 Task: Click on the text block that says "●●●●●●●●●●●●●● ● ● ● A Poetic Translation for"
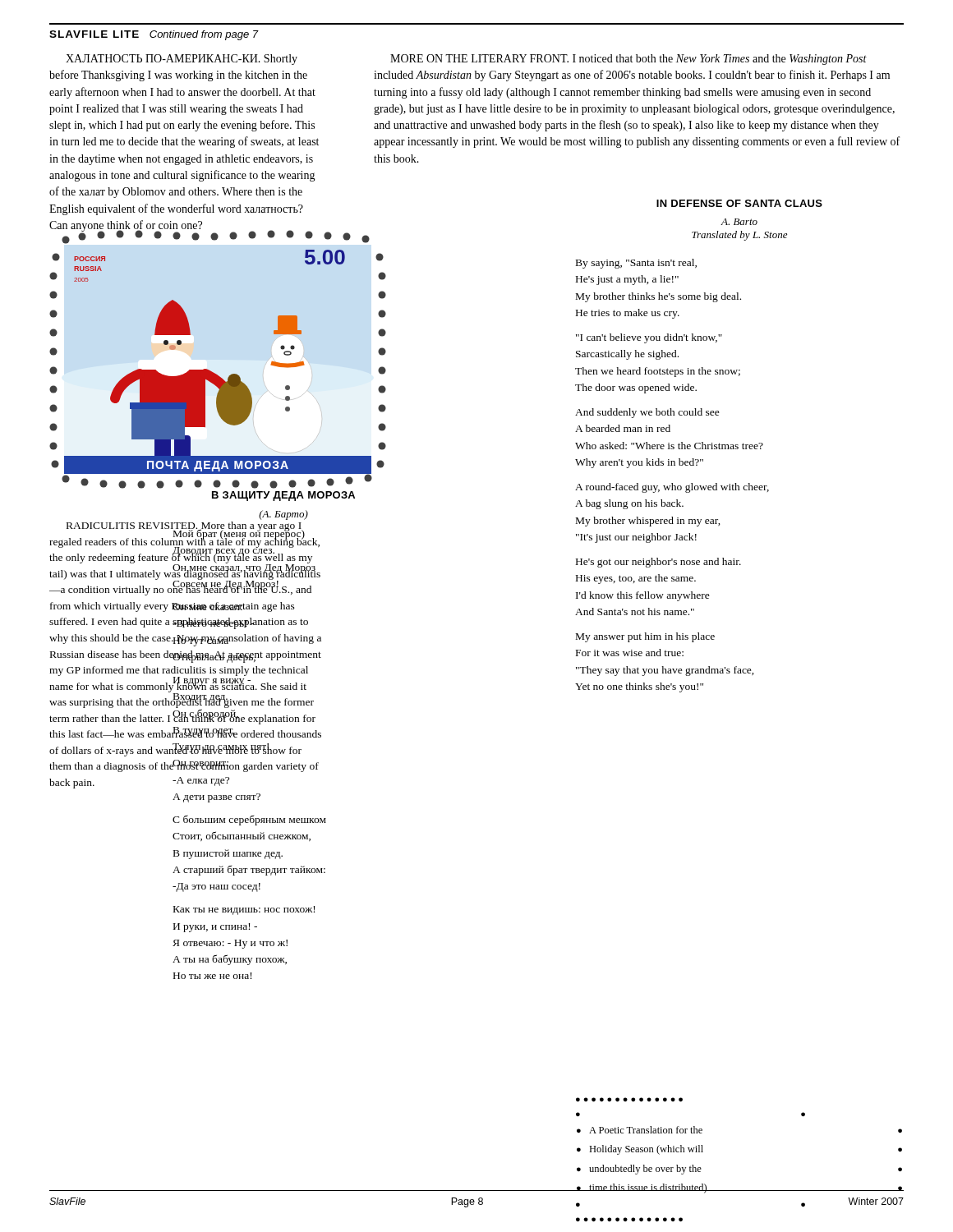pyautogui.click(x=629, y=1099)
